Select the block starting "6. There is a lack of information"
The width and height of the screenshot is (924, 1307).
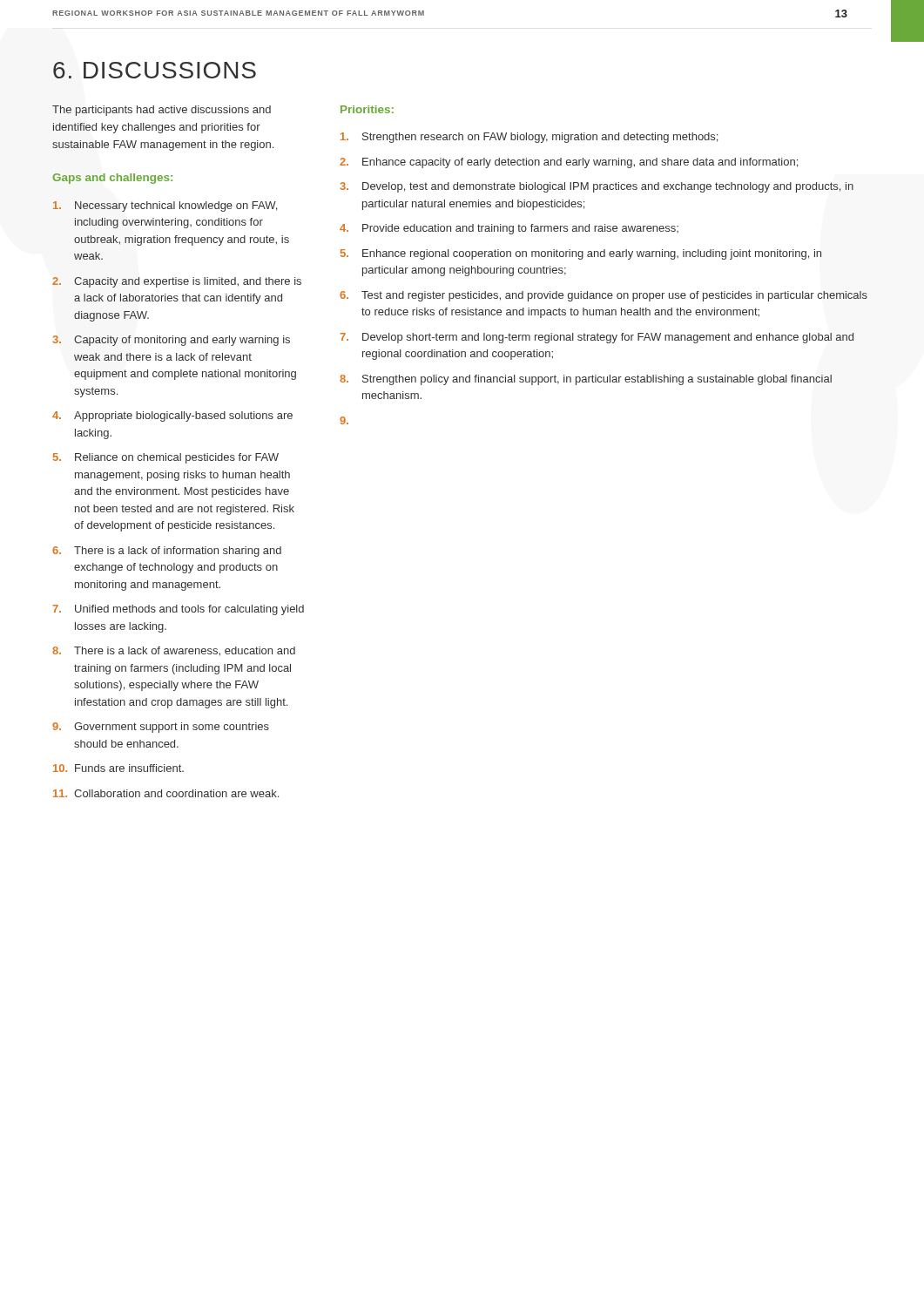tap(179, 567)
